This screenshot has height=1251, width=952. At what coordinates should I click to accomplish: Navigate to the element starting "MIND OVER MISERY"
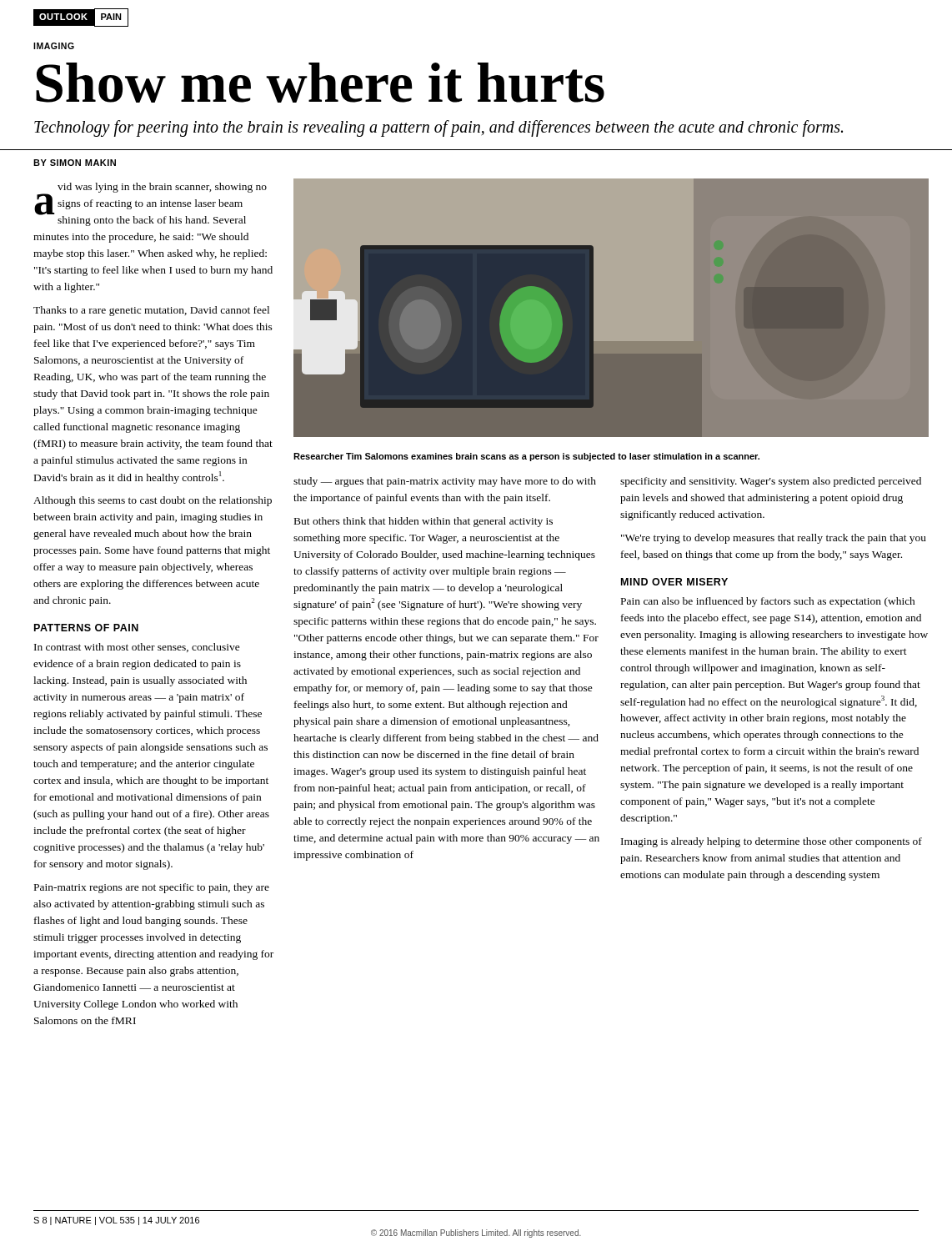pos(674,582)
